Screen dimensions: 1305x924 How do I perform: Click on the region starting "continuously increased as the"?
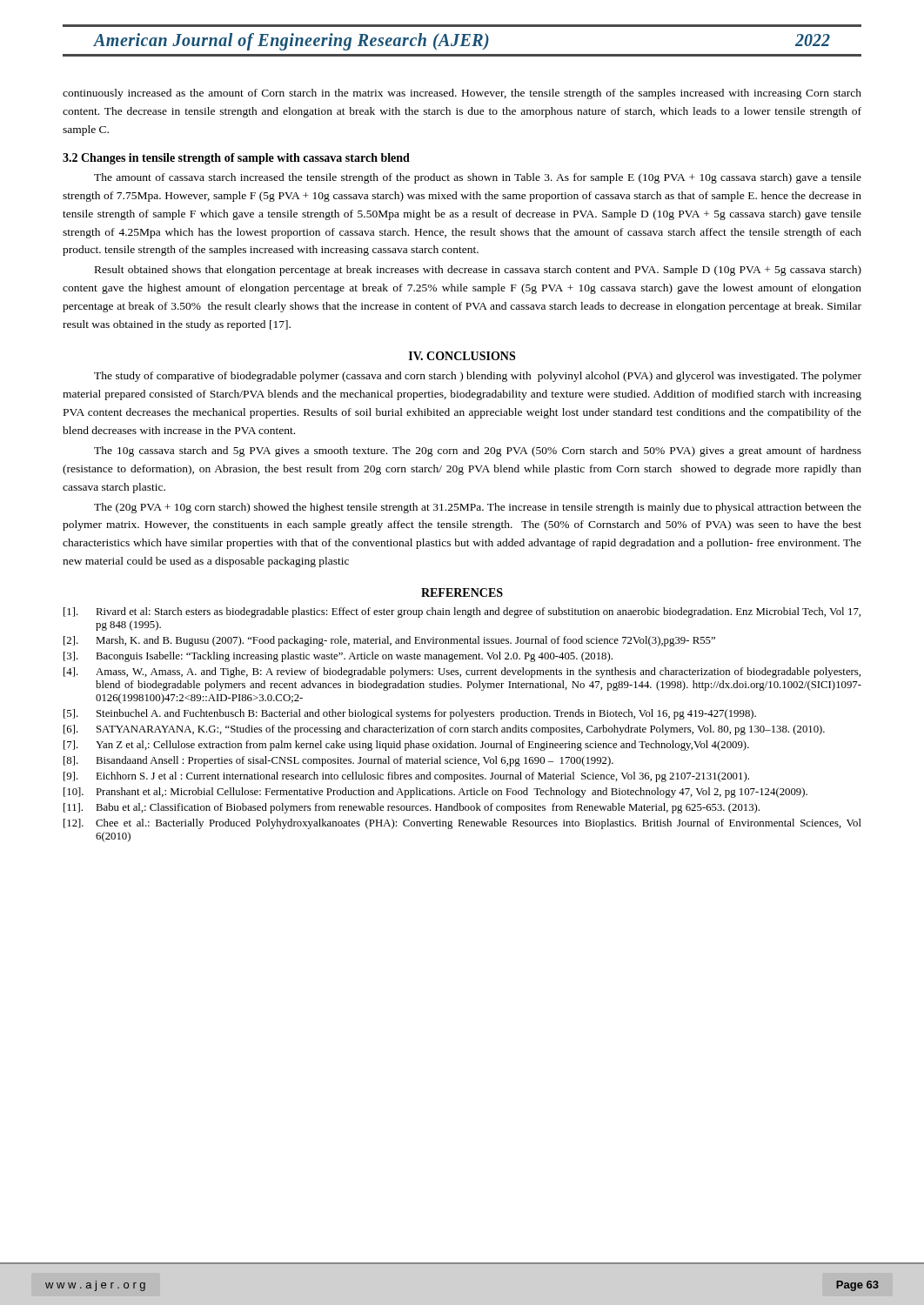pyautogui.click(x=462, y=112)
